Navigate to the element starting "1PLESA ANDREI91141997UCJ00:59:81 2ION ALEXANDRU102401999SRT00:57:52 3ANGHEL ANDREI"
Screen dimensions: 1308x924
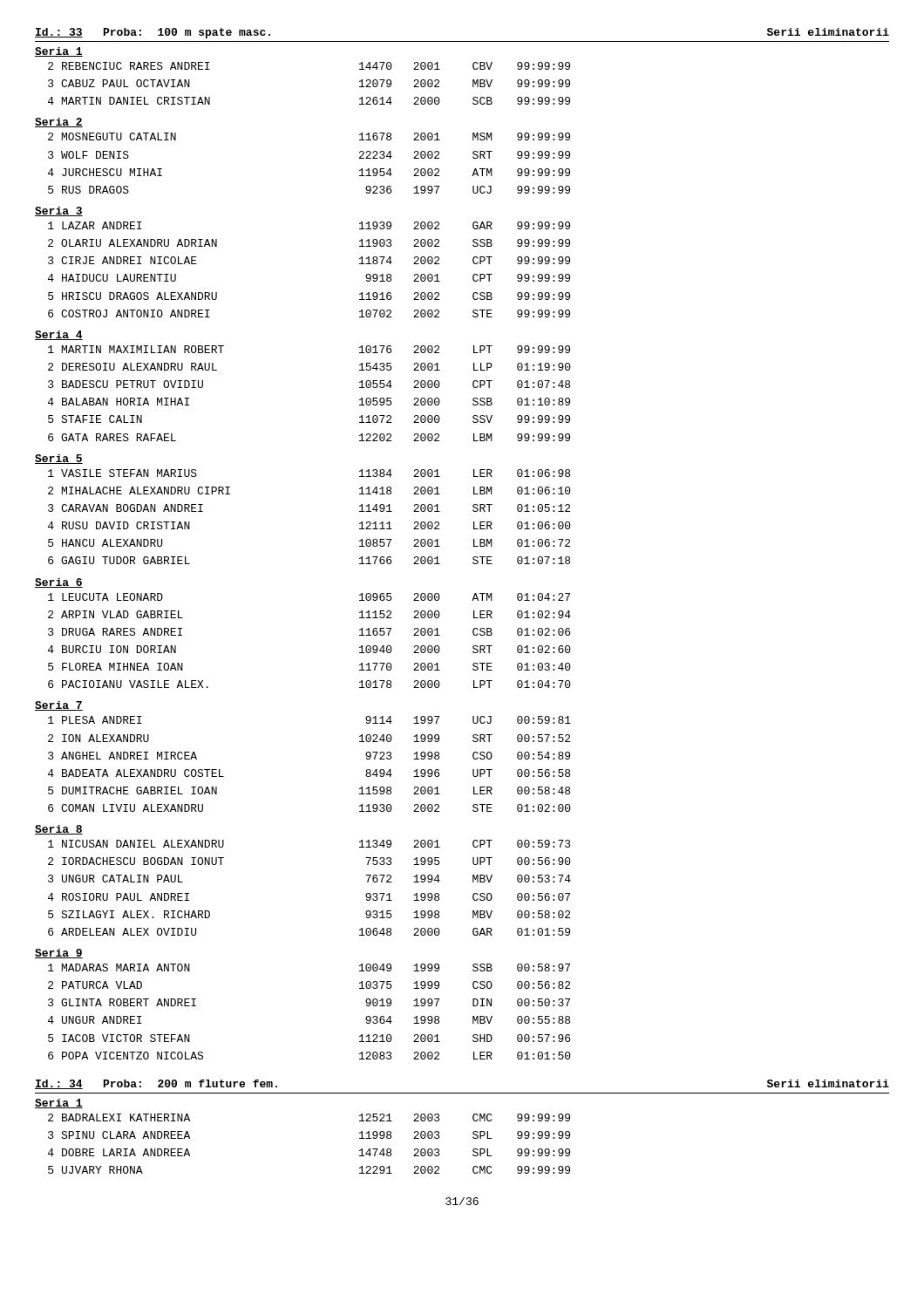click(x=462, y=765)
